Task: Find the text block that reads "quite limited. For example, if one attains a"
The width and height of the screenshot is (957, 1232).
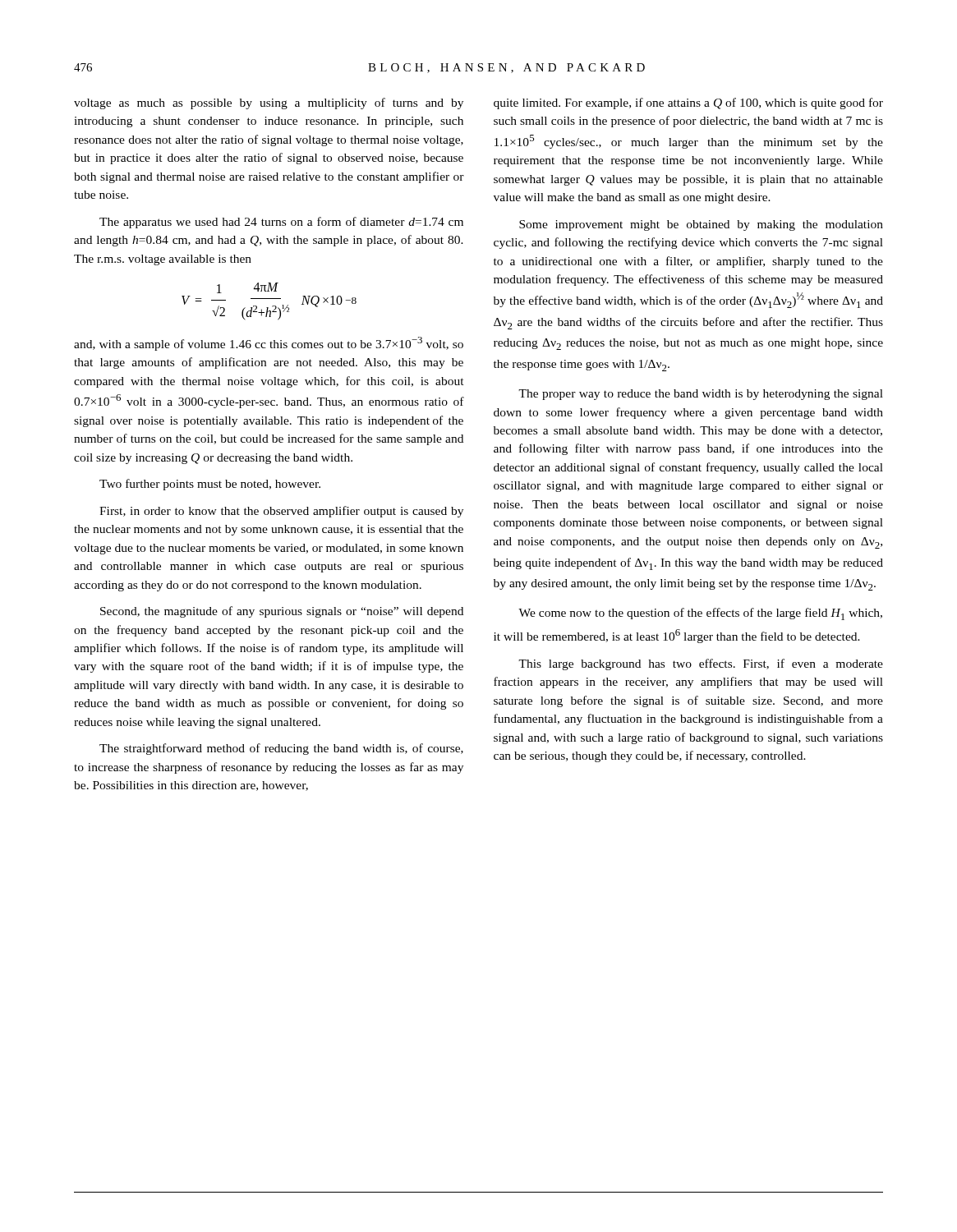Action: point(688,150)
